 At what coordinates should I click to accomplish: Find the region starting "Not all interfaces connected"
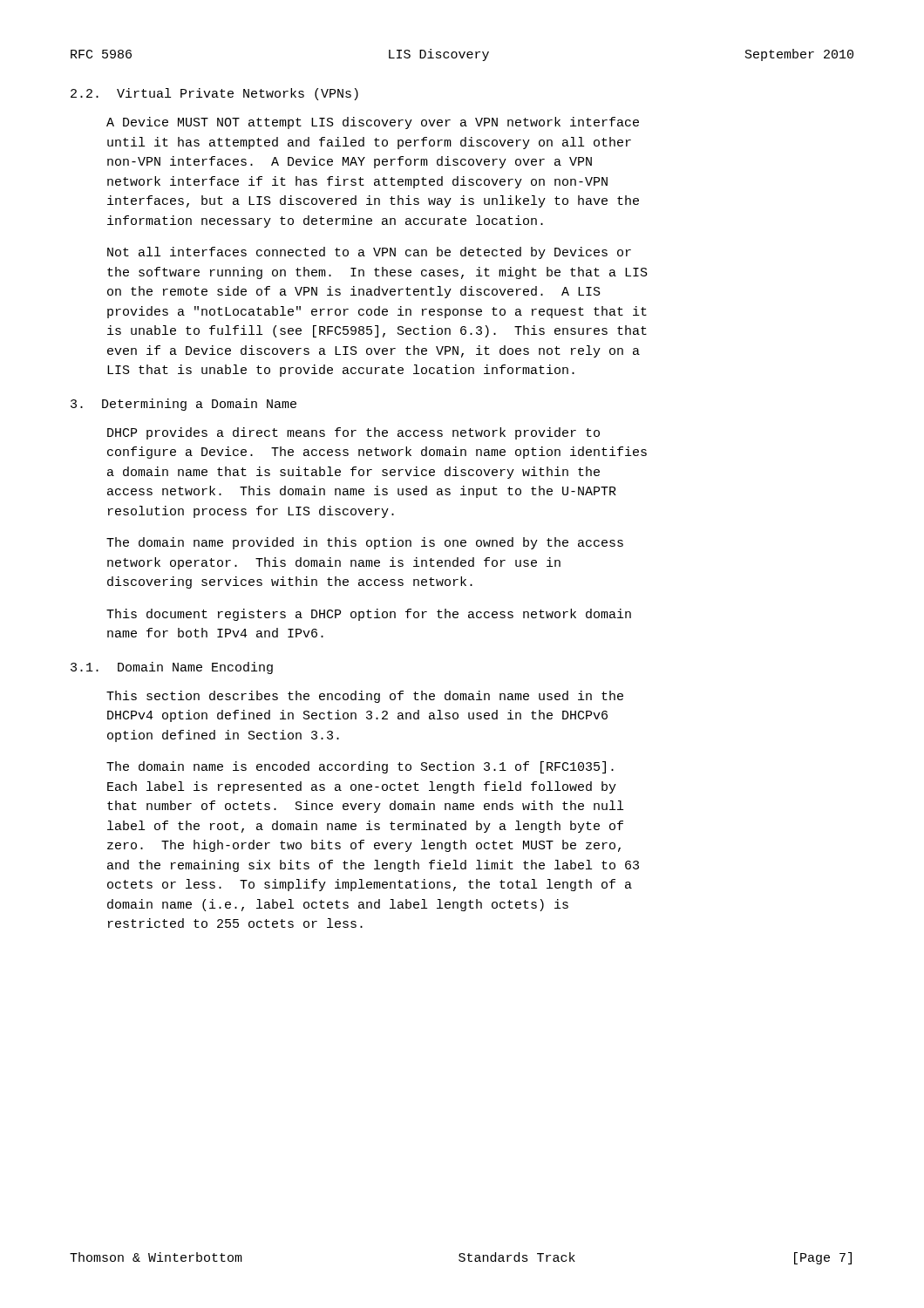pos(377,312)
